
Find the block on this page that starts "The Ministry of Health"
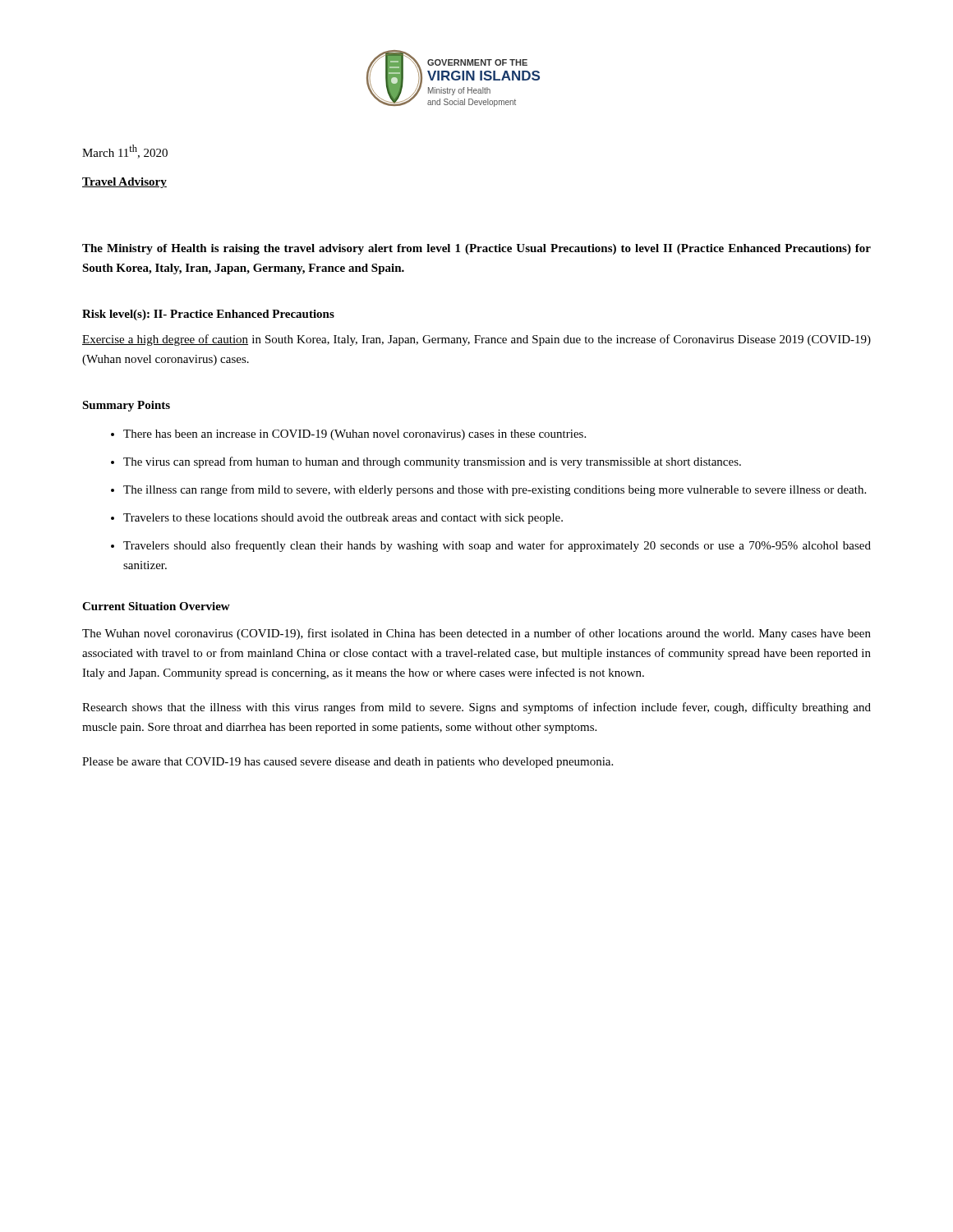click(x=476, y=258)
